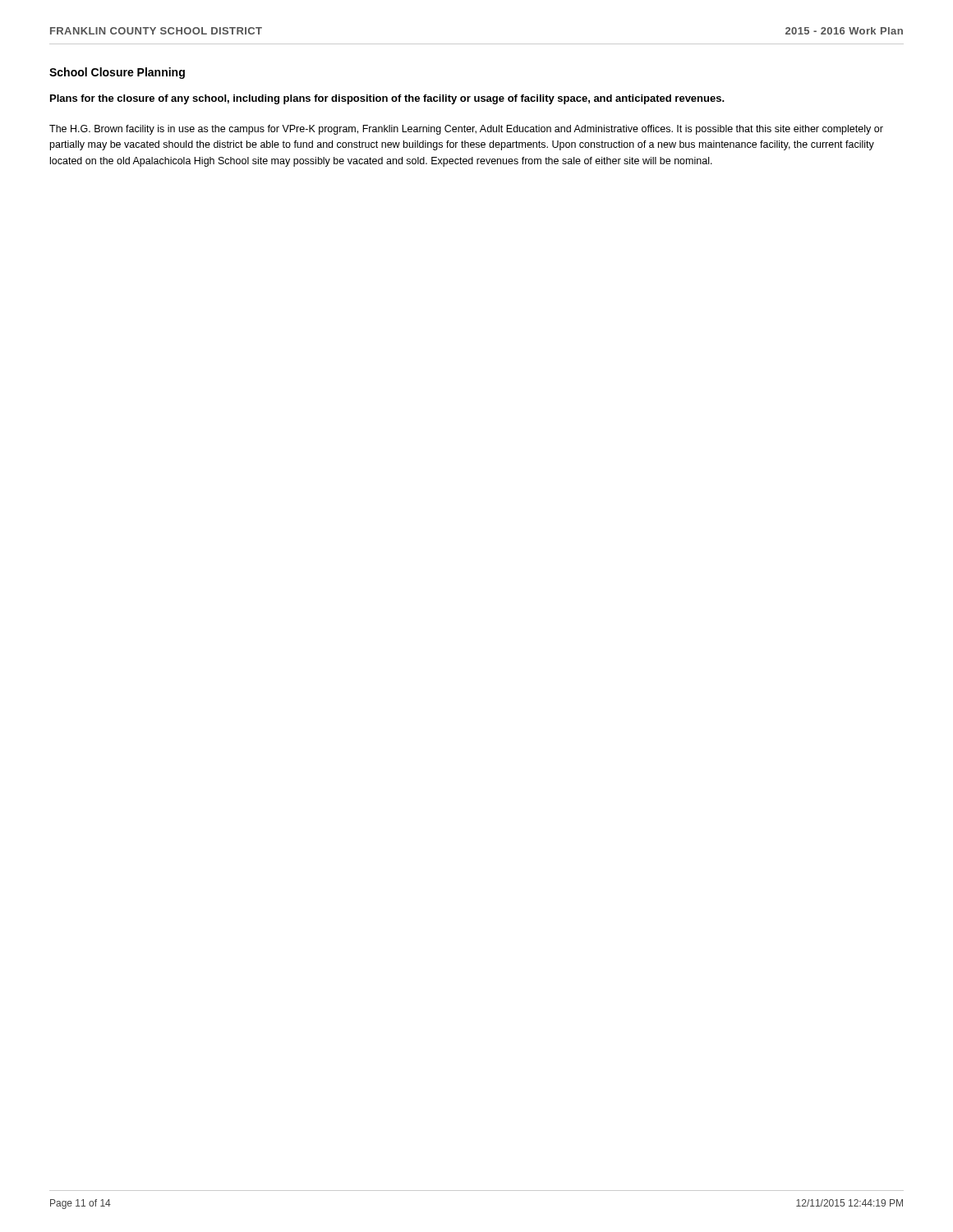Select the section header that says "School Closure Planning"
The image size is (953, 1232).
click(x=117, y=72)
